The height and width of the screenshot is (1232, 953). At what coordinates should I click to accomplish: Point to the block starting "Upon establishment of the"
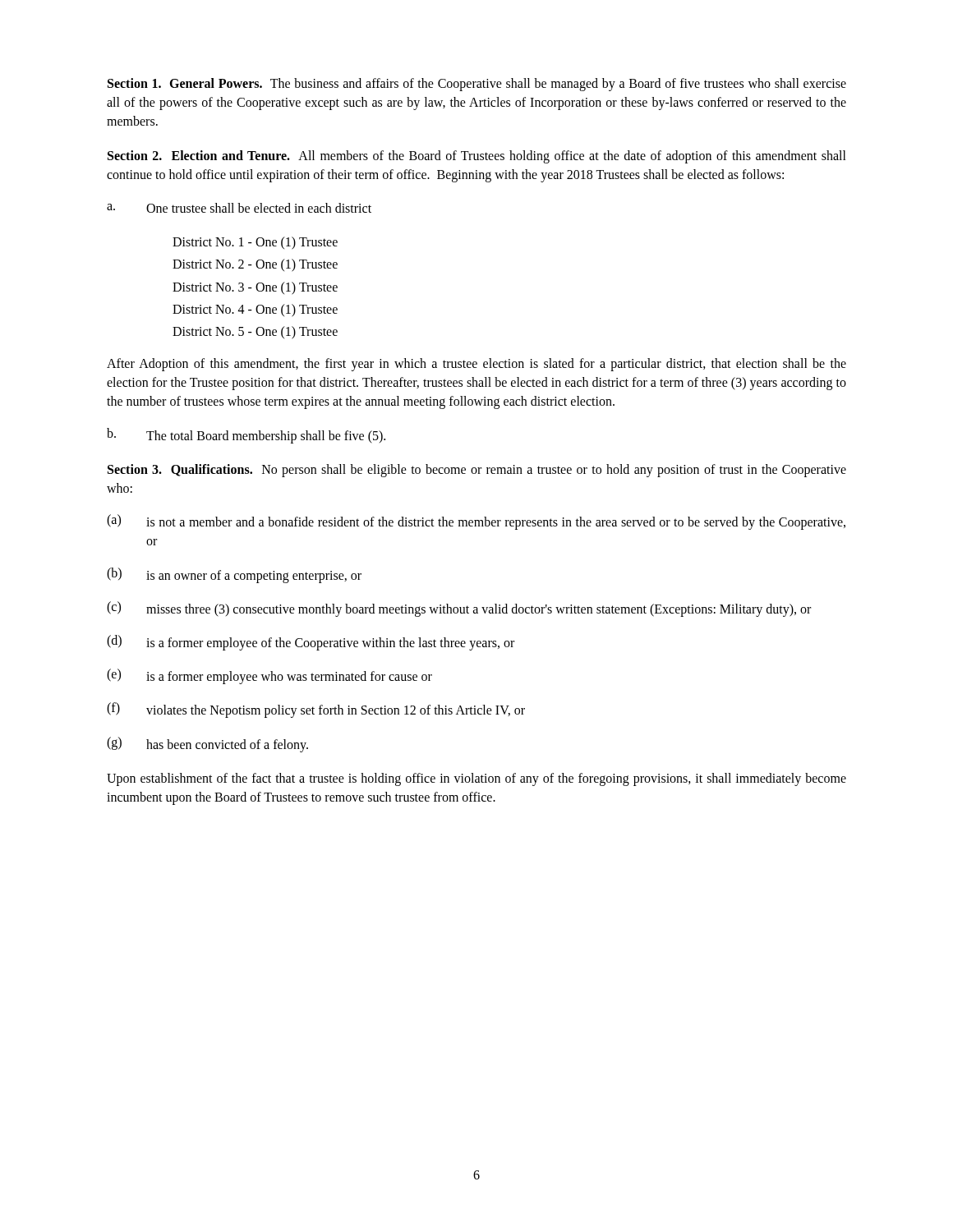(x=476, y=788)
